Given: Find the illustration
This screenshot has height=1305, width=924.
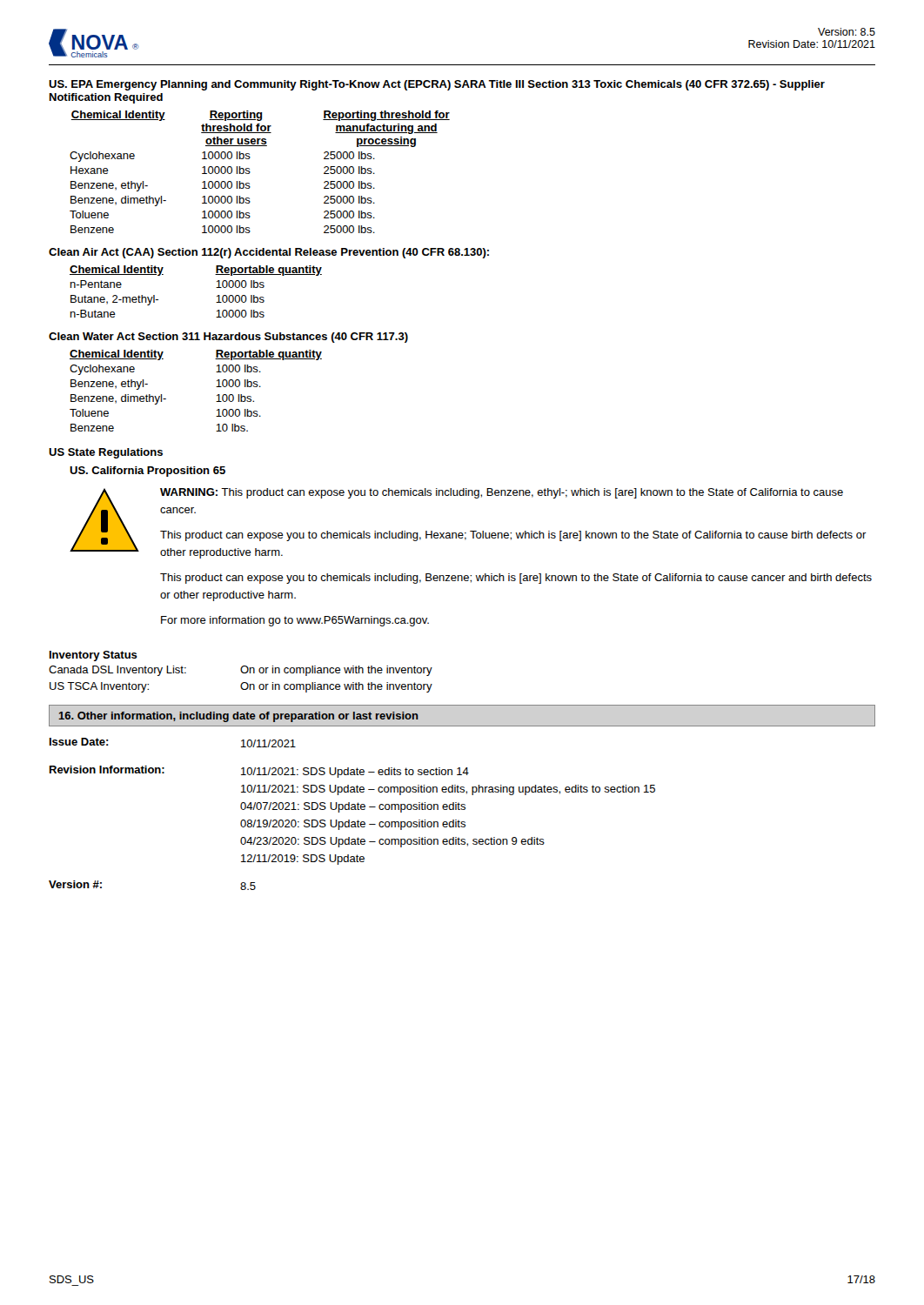Looking at the screenshot, I should [104, 526].
